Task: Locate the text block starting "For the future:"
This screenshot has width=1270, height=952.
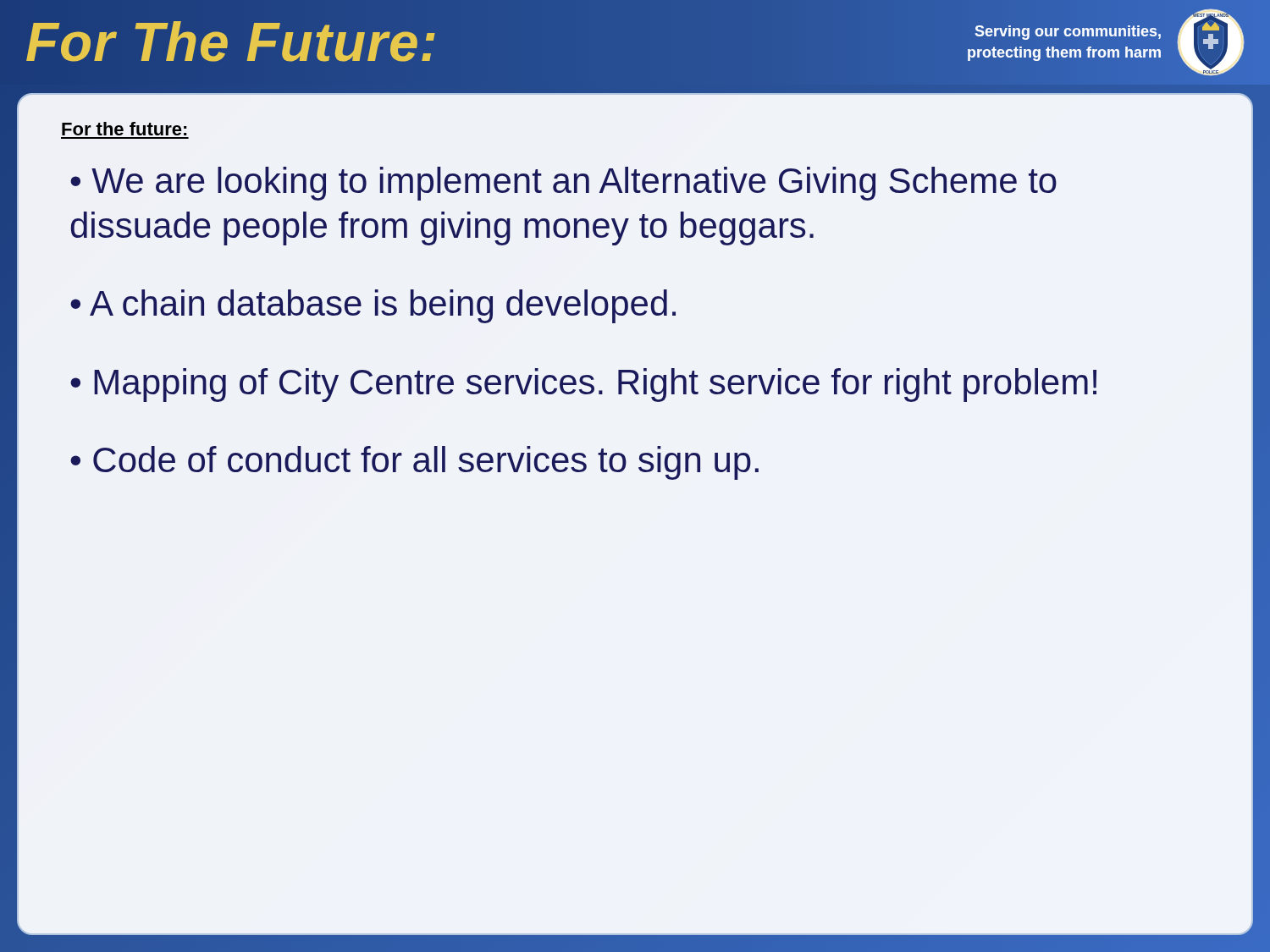Action: pos(125,129)
